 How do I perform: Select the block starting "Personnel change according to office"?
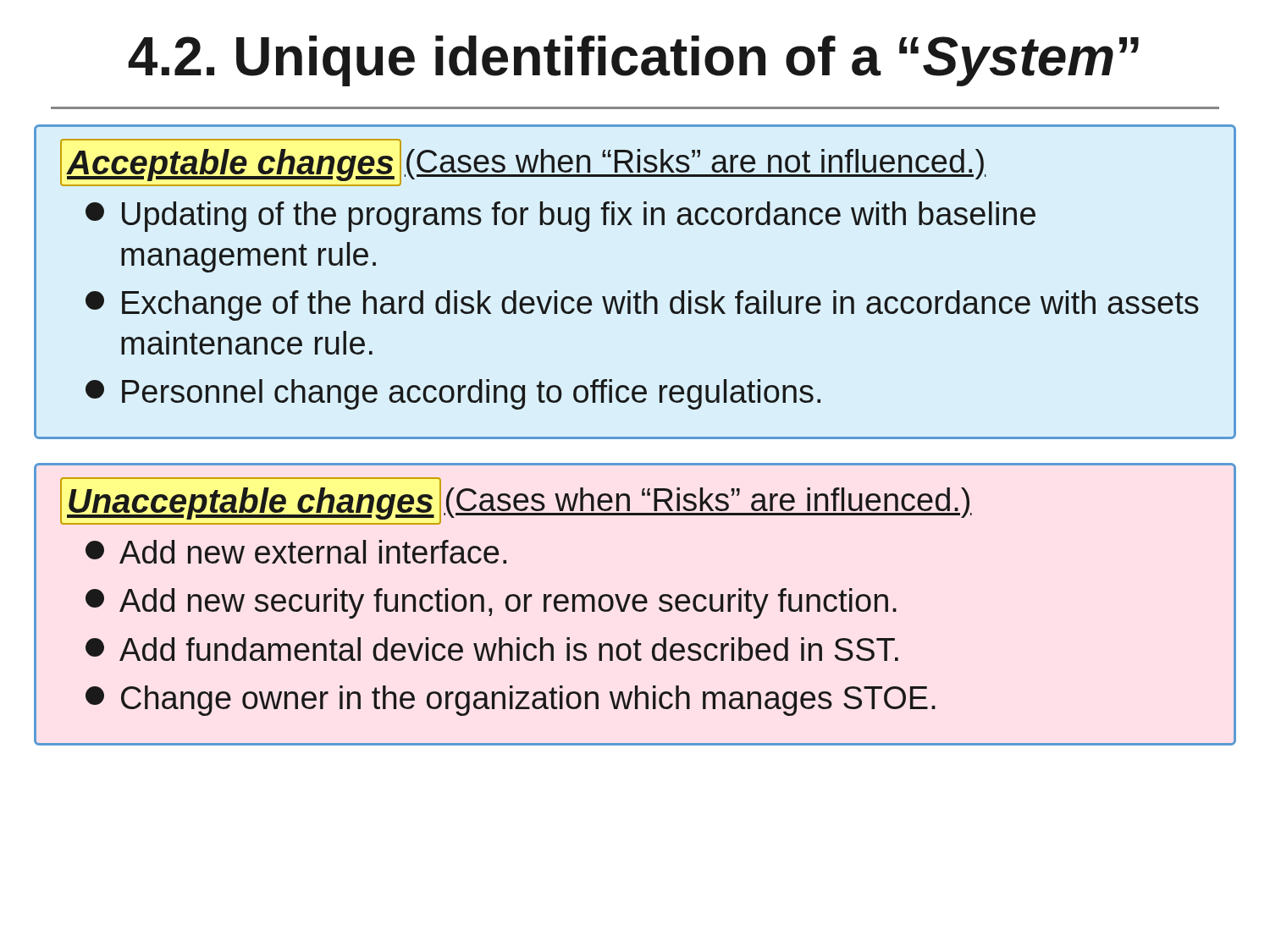click(x=648, y=392)
